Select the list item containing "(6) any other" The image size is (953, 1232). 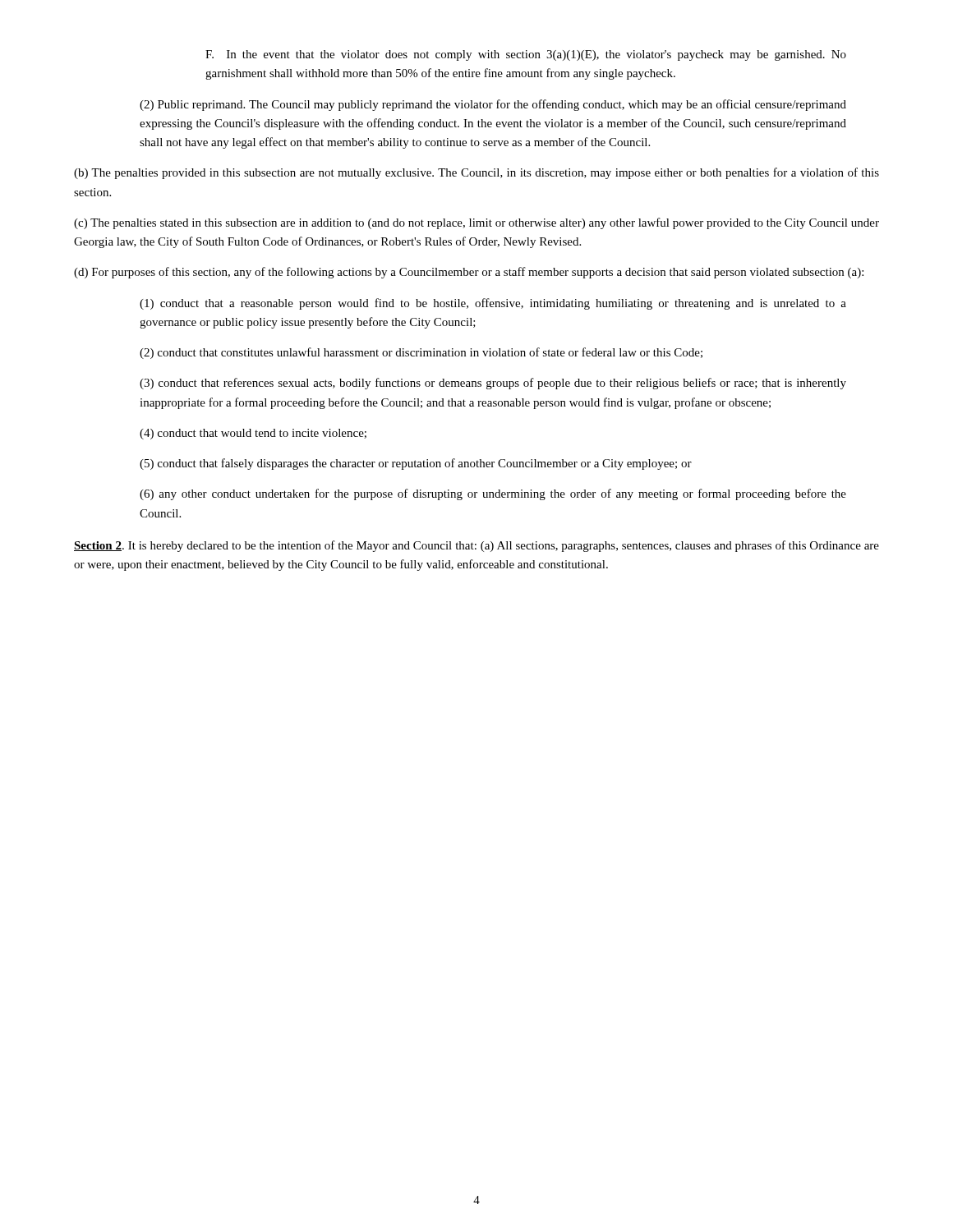(493, 503)
